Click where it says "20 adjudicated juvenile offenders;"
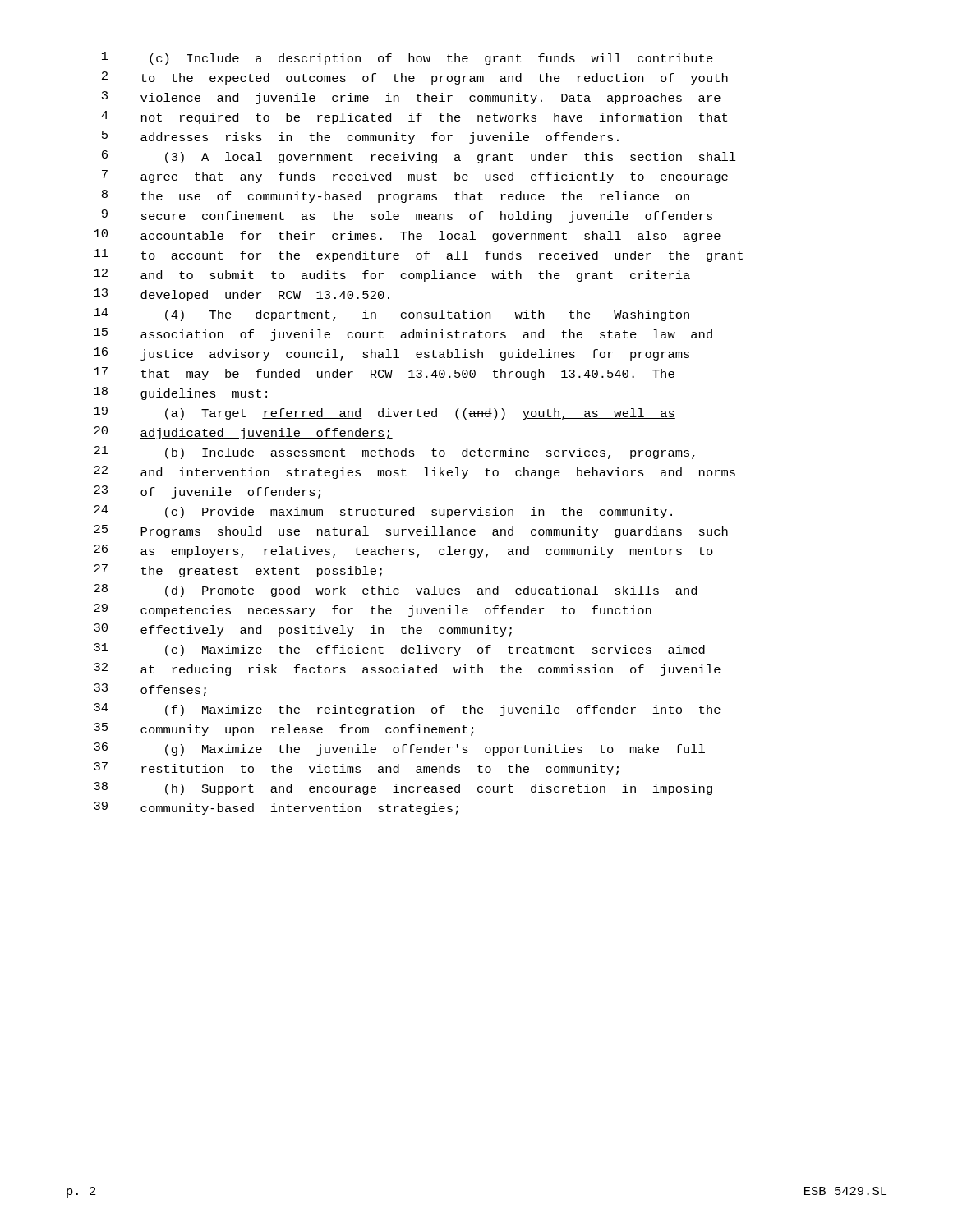The image size is (953, 1232). pyautogui.click(x=243, y=433)
